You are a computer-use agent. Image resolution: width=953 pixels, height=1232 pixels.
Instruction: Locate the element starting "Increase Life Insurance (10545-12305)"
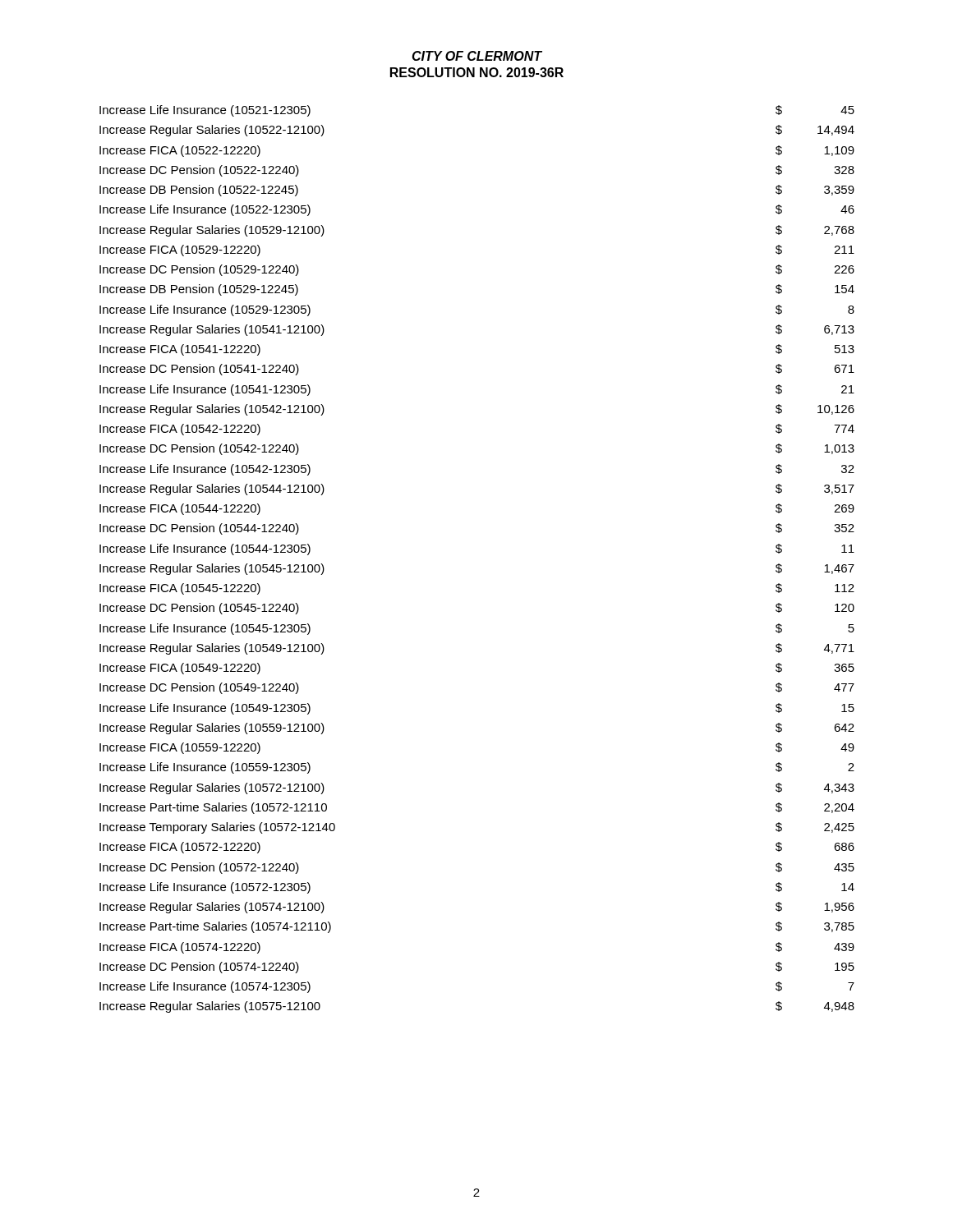click(x=204, y=629)
